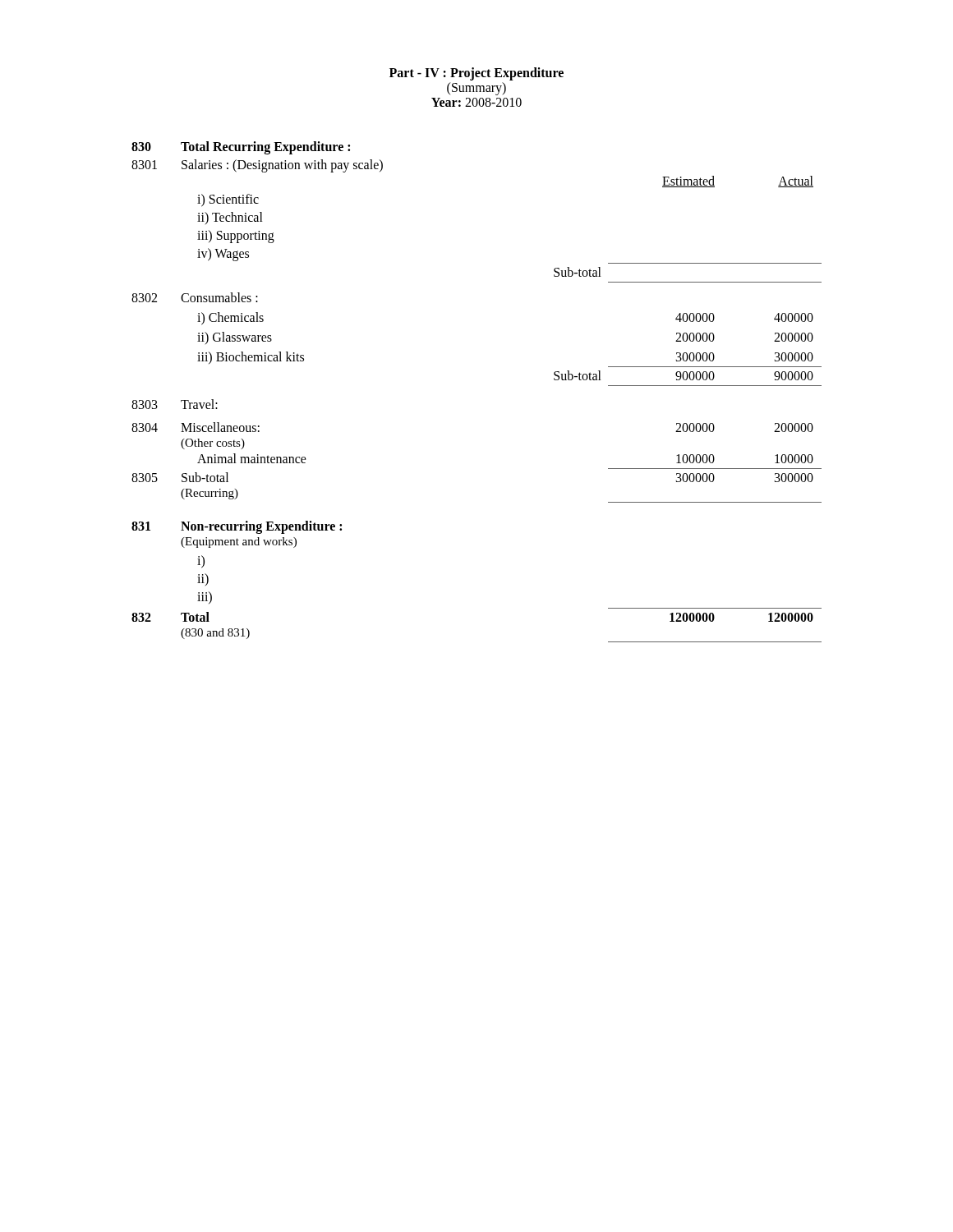Where does it say "Sub-total 900000 900000"?
953x1232 pixels.
(684, 375)
